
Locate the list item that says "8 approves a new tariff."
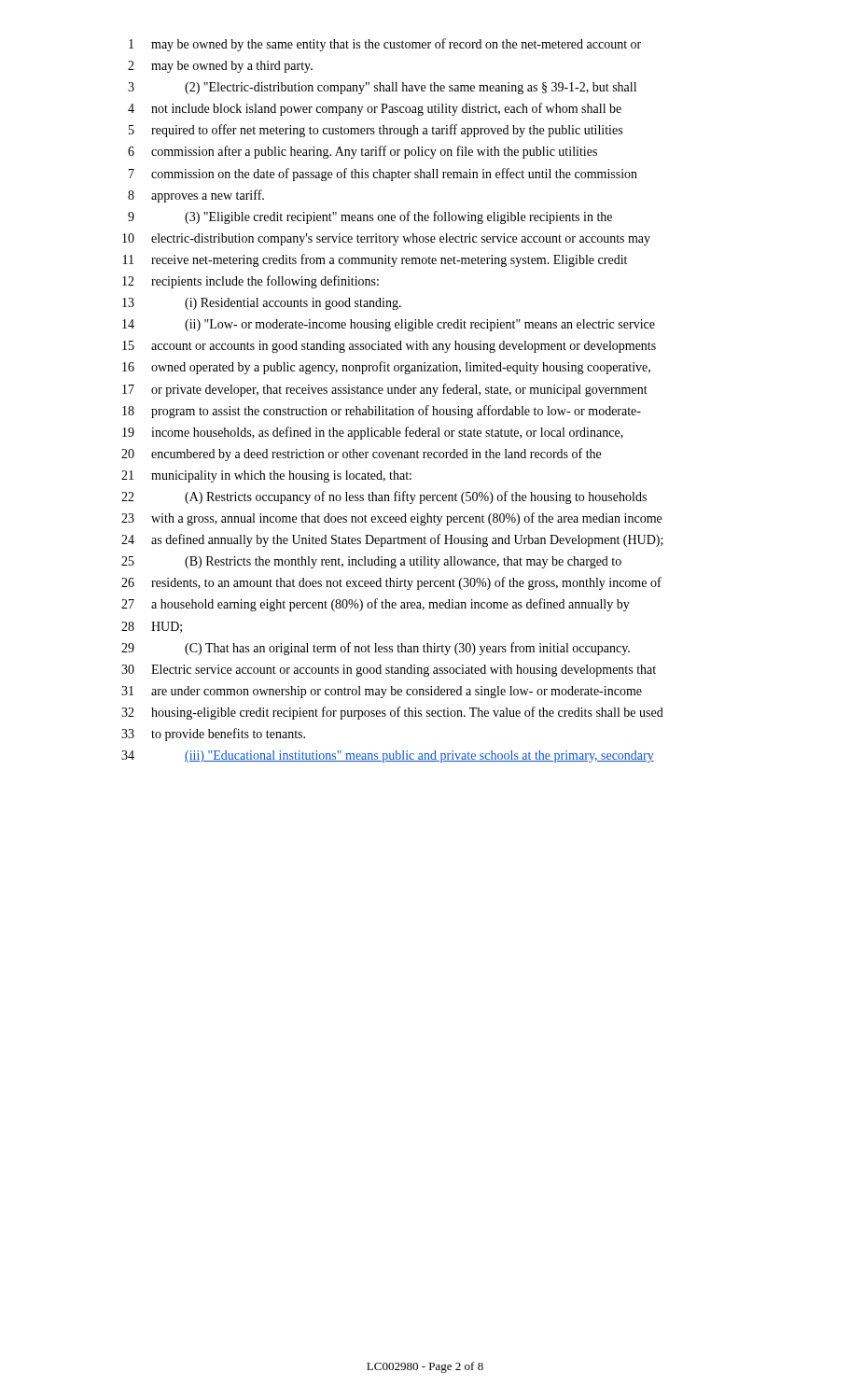pos(196,196)
